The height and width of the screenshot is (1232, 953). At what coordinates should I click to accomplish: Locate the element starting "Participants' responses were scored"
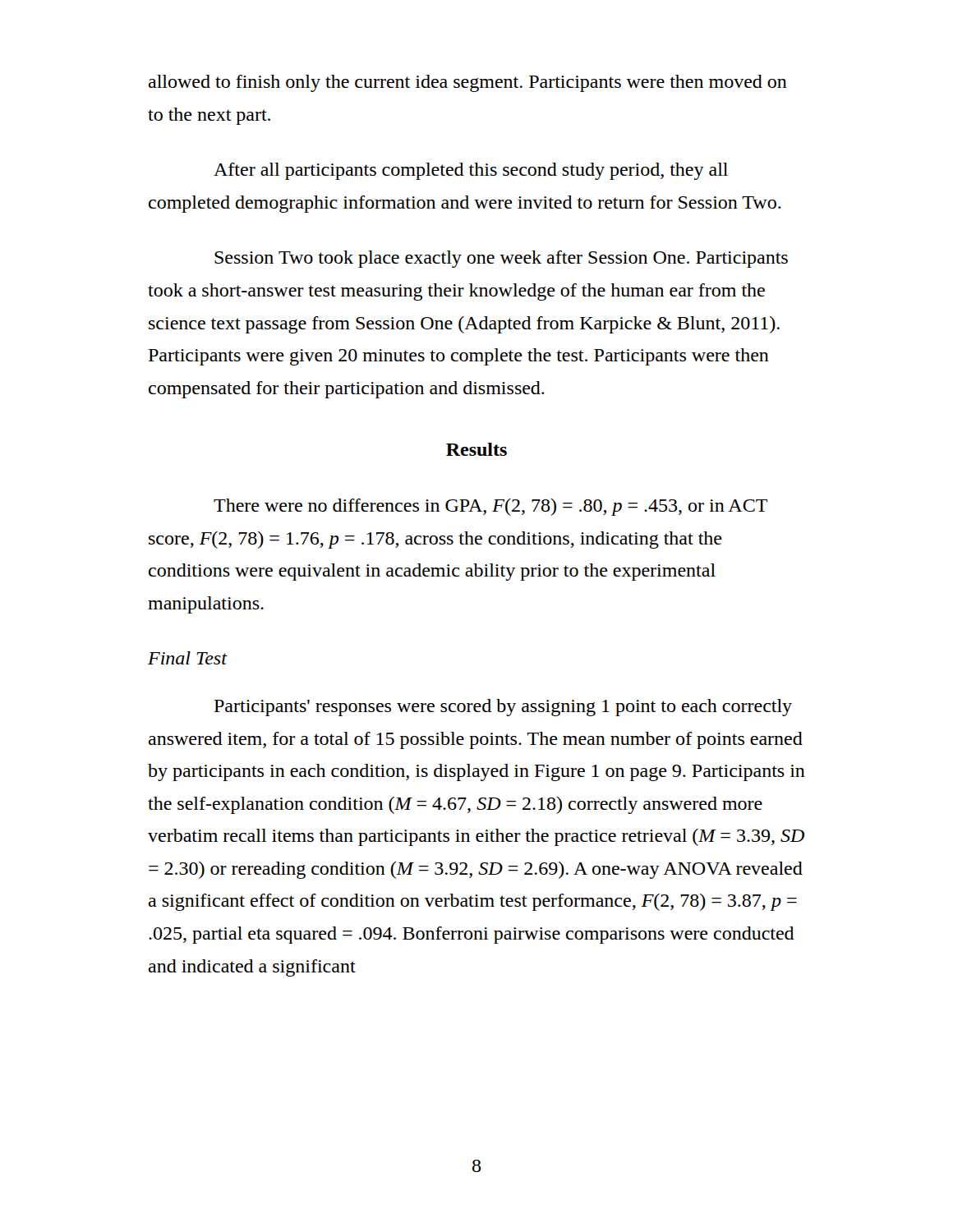click(476, 836)
